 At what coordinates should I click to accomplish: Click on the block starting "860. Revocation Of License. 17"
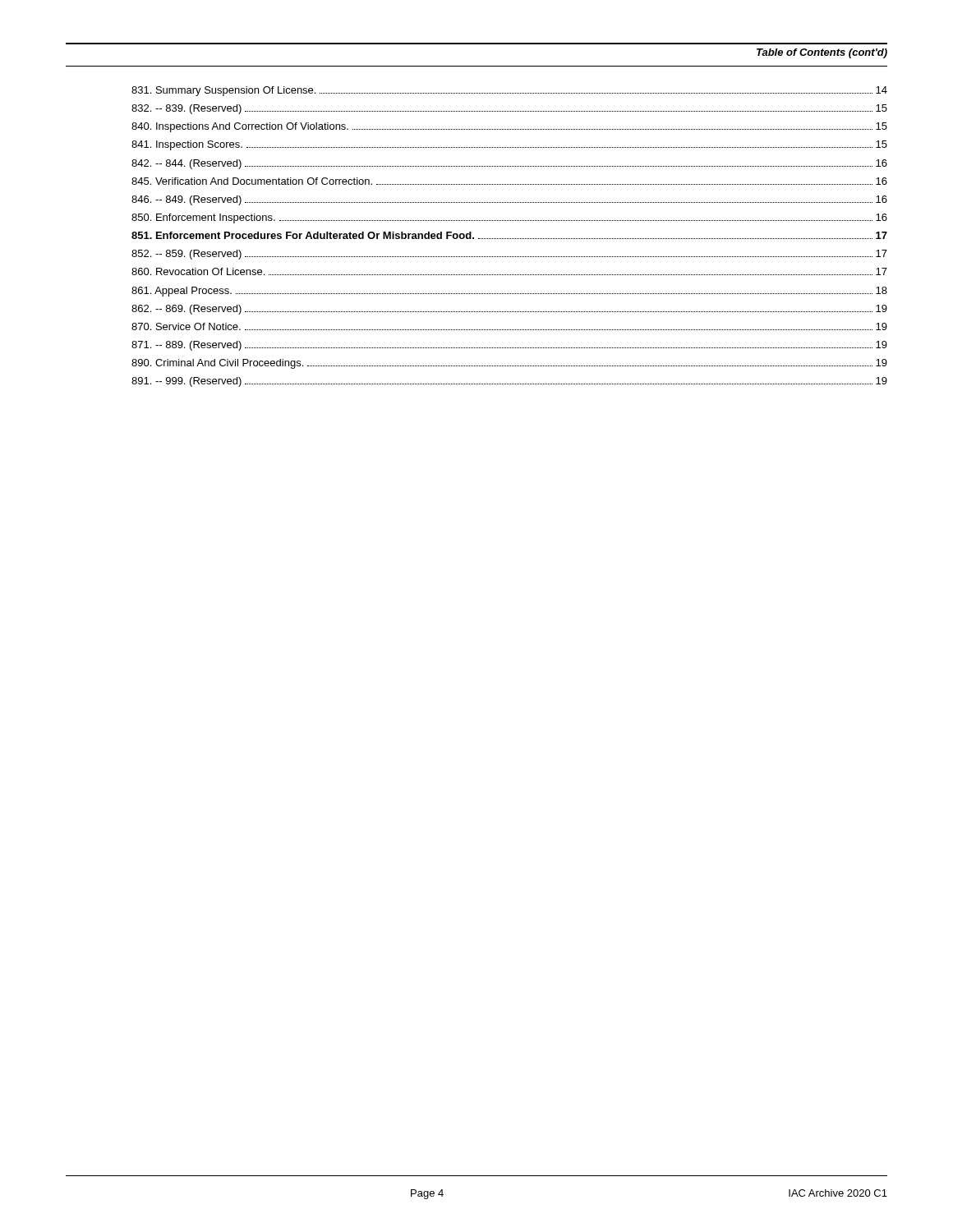click(x=509, y=272)
